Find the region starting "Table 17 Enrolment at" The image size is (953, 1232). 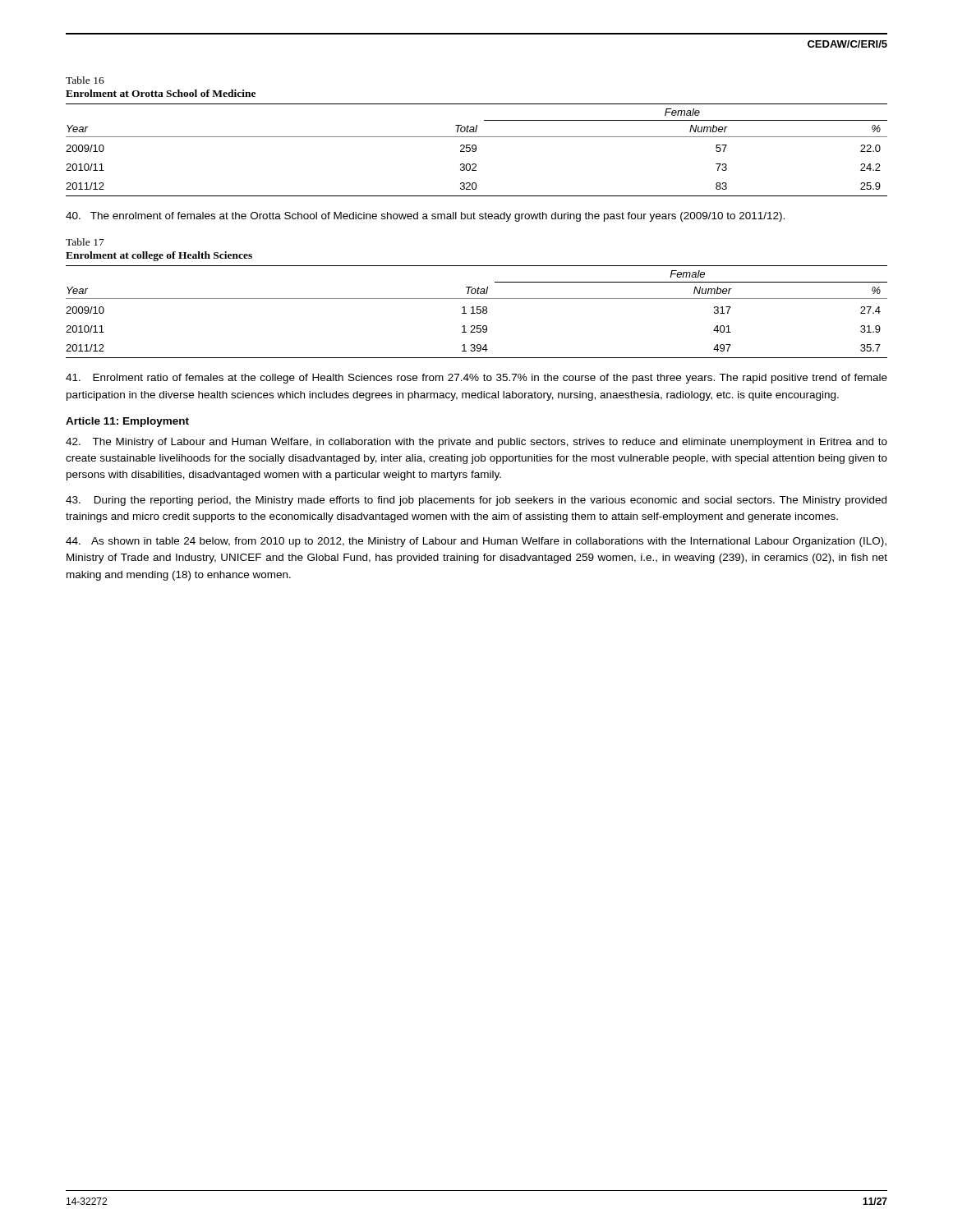pos(159,249)
